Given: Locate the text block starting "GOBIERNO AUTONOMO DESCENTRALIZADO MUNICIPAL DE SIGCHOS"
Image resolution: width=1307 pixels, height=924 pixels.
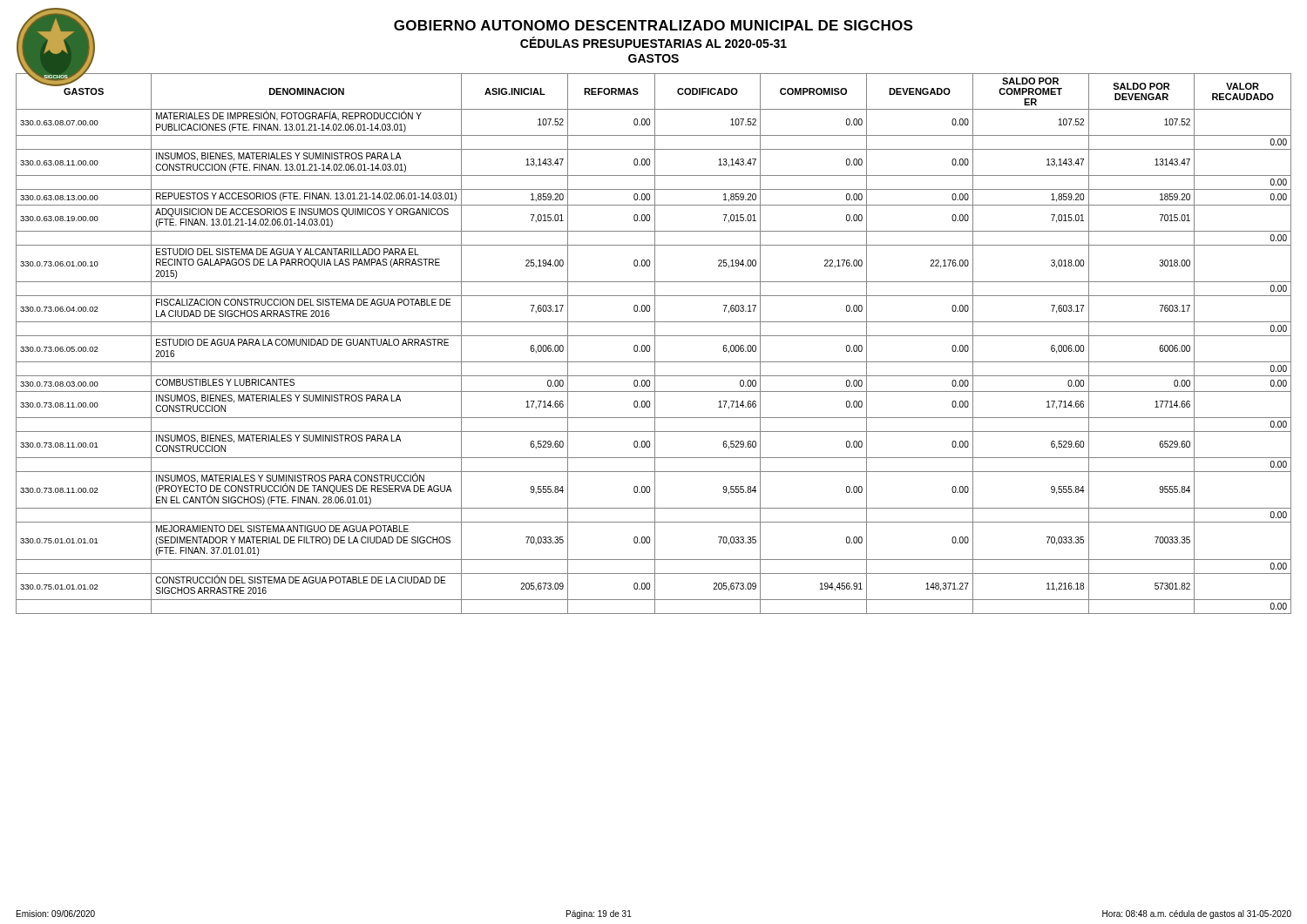Looking at the screenshot, I should [x=654, y=26].
